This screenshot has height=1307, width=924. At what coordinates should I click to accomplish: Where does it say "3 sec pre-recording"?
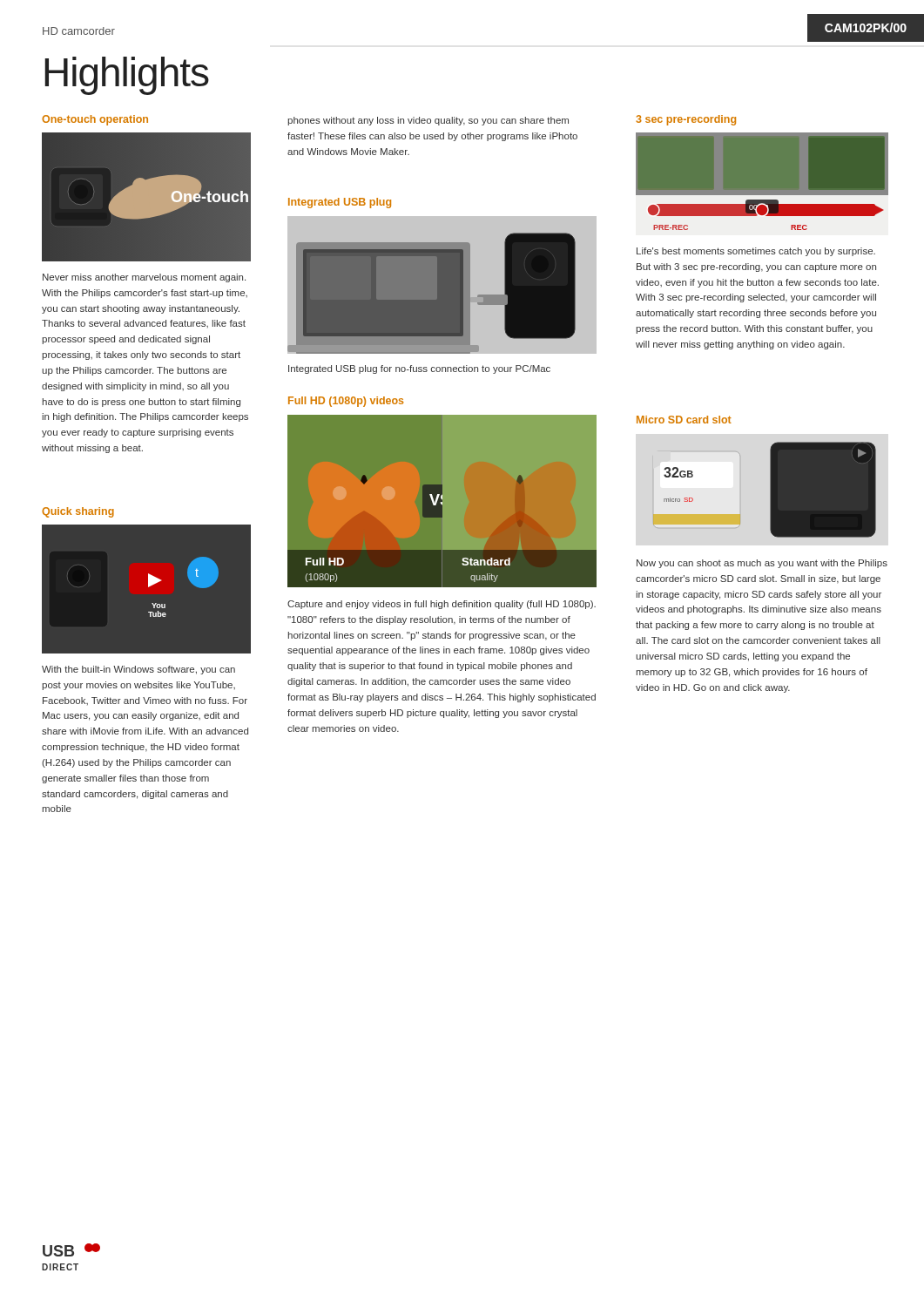point(686,119)
